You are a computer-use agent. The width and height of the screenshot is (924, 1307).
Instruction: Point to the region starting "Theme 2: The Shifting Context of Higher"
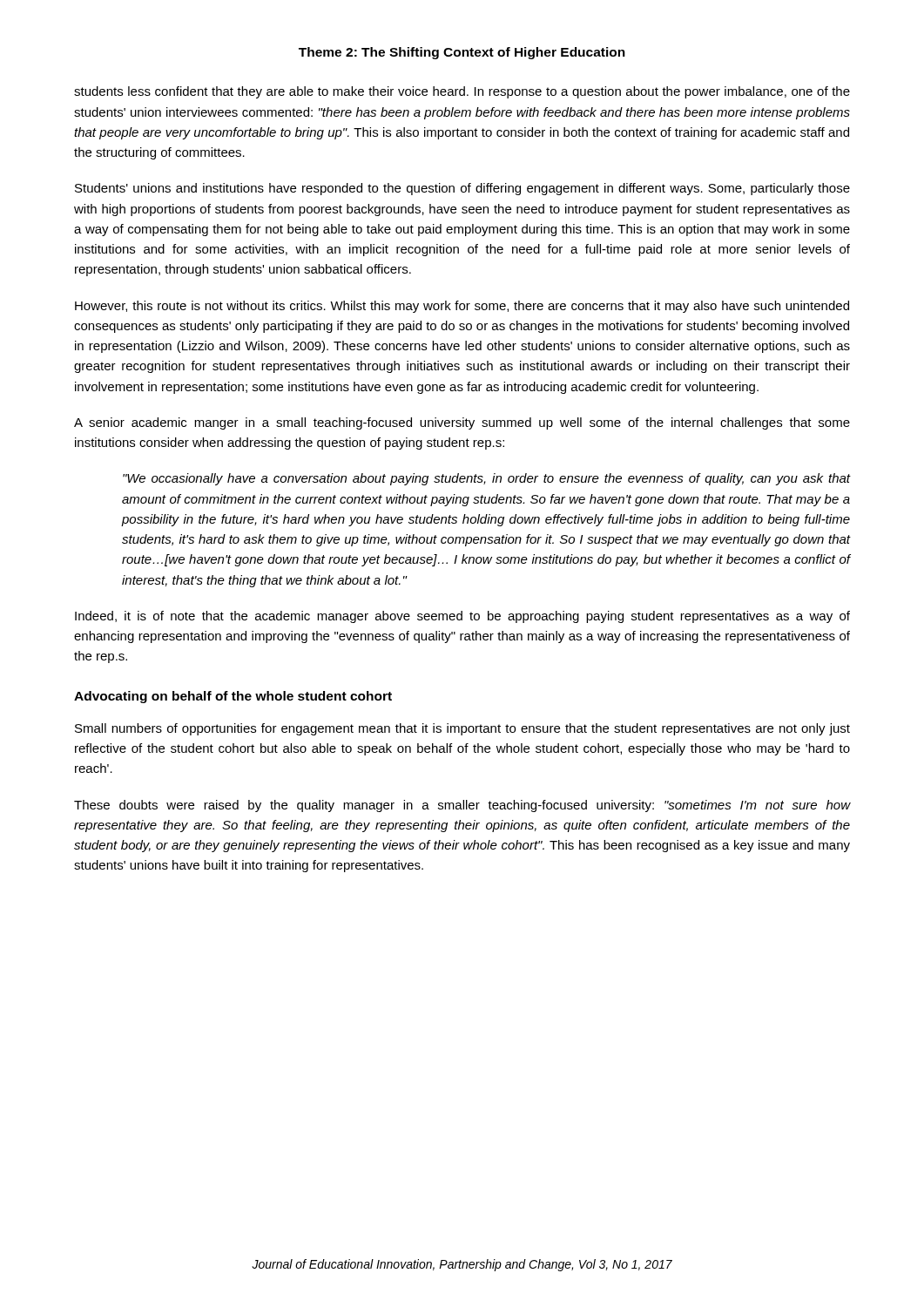click(x=462, y=52)
